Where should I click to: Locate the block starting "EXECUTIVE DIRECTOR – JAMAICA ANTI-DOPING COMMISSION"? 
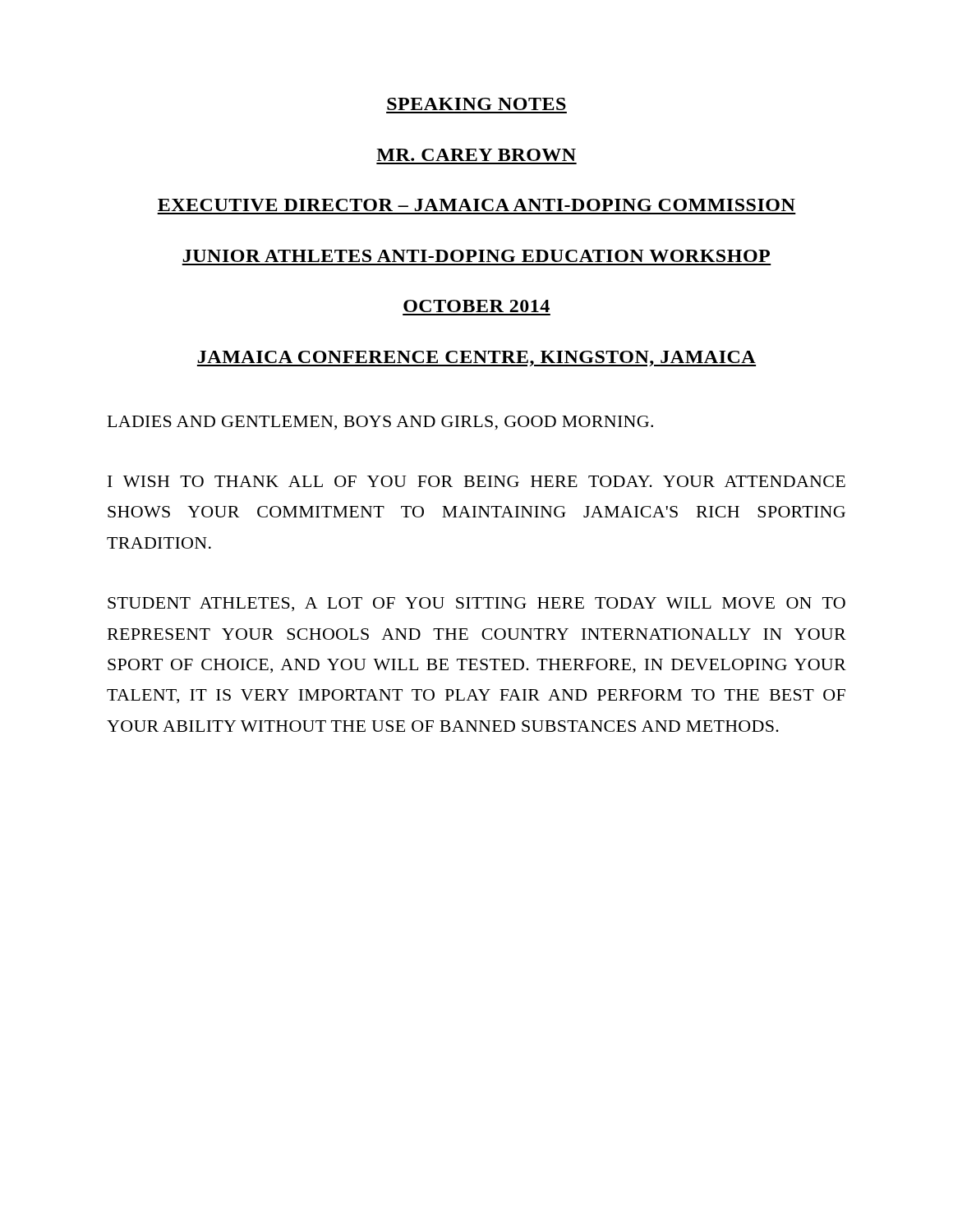click(476, 205)
